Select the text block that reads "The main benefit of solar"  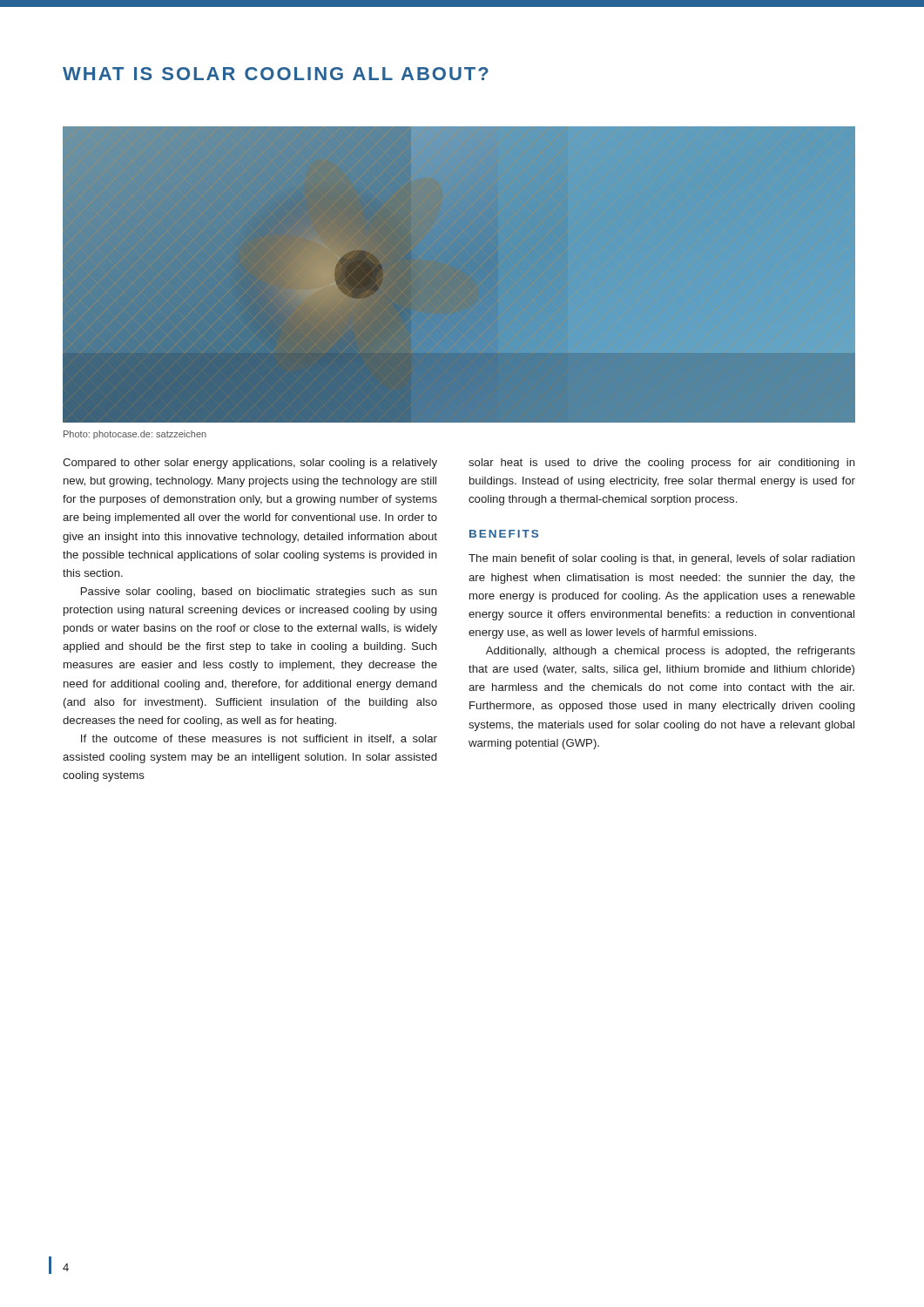coord(662,650)
